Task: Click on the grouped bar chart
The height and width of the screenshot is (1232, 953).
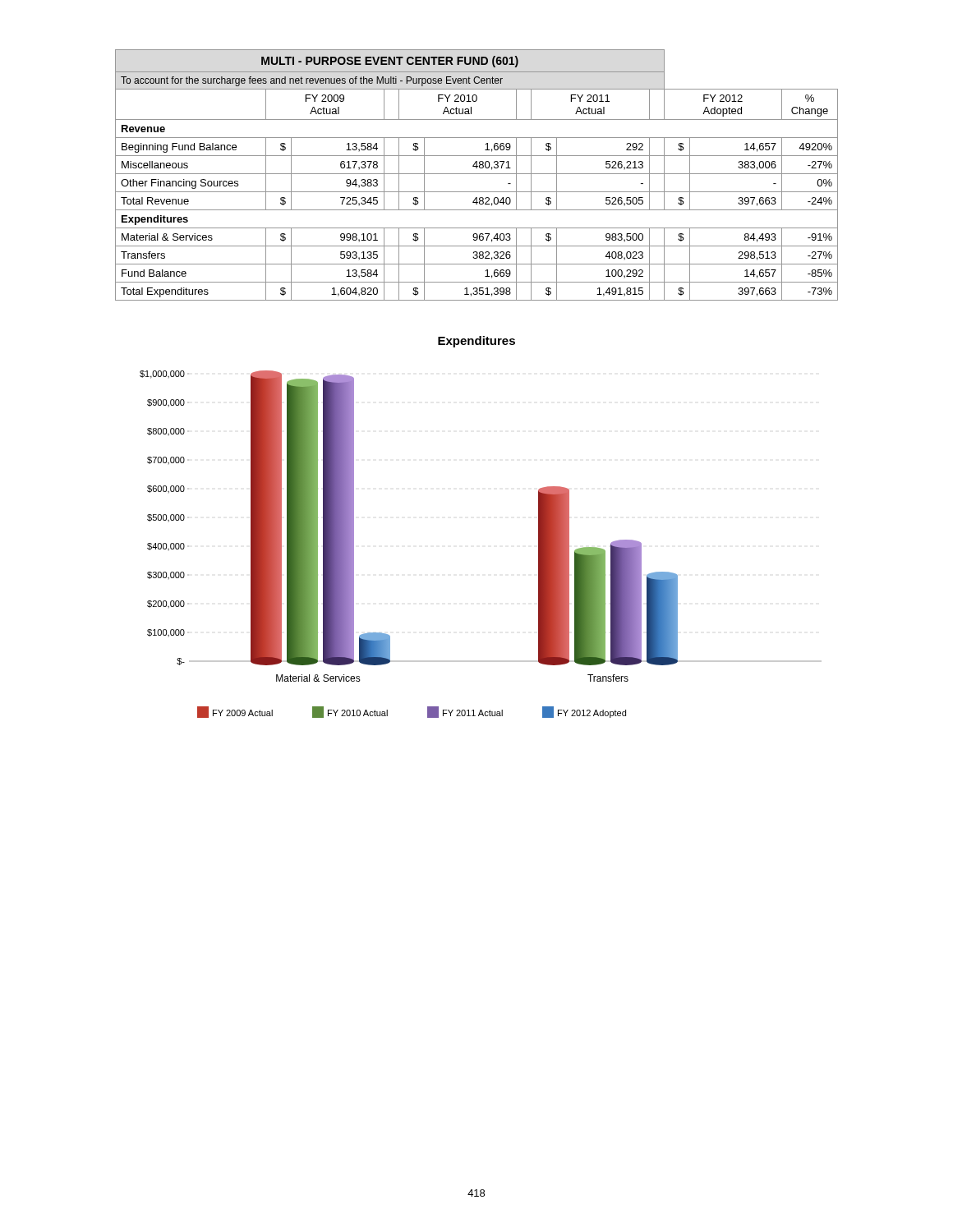Action: click(476, 554)
